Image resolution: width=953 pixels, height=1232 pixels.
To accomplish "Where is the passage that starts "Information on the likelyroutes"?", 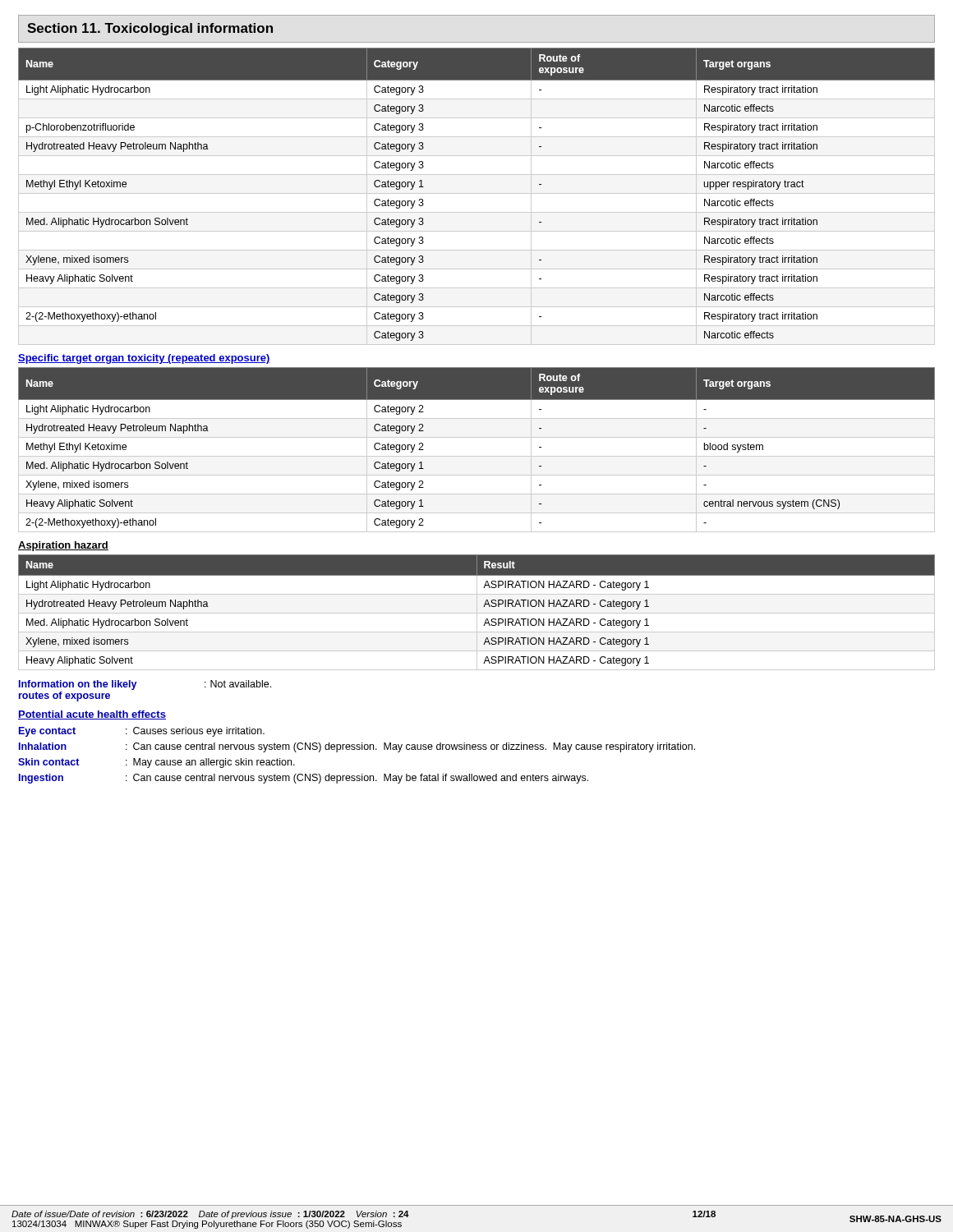I will coord(145,690).
